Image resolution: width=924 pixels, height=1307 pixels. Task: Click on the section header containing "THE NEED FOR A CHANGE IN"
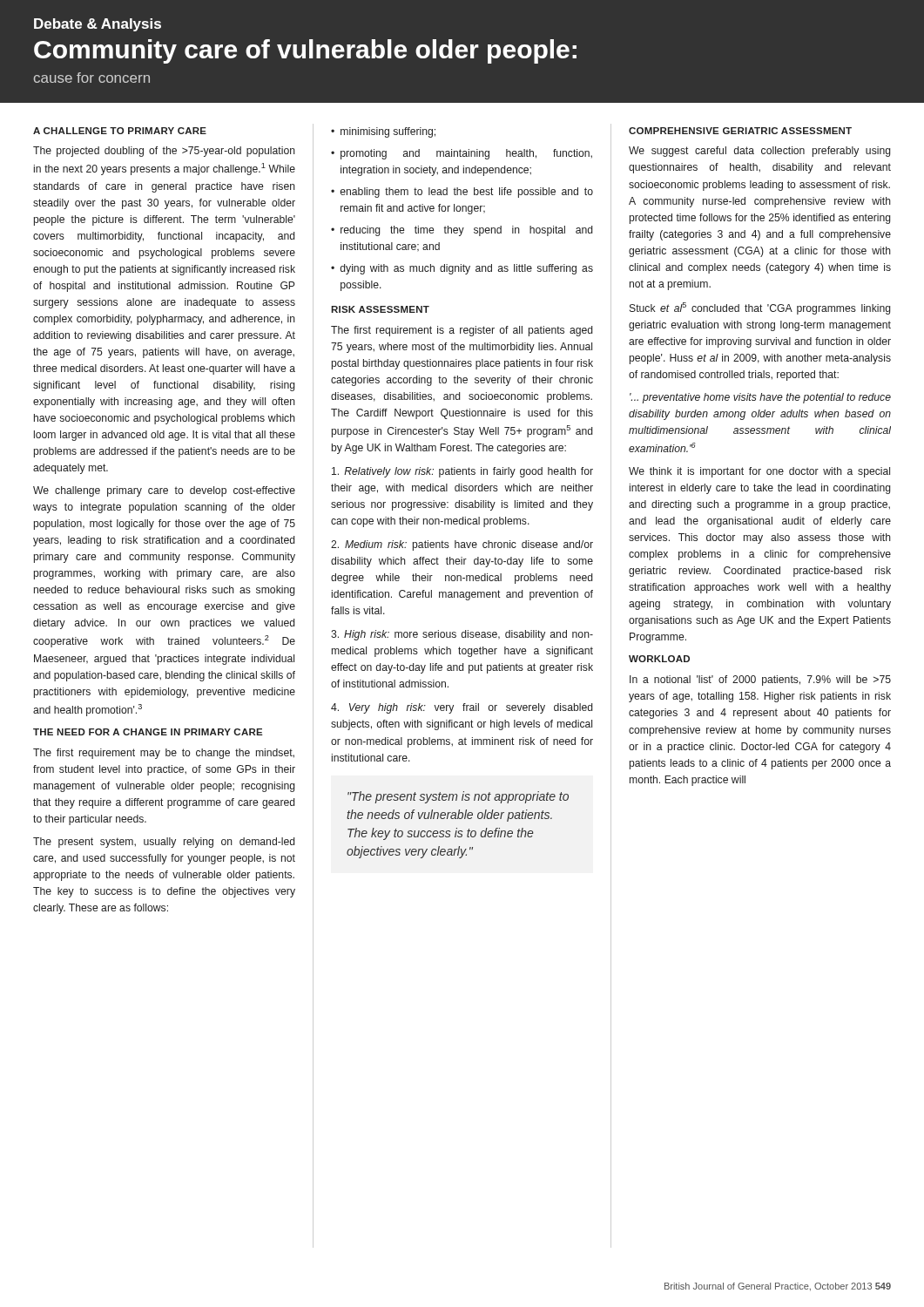148,732
